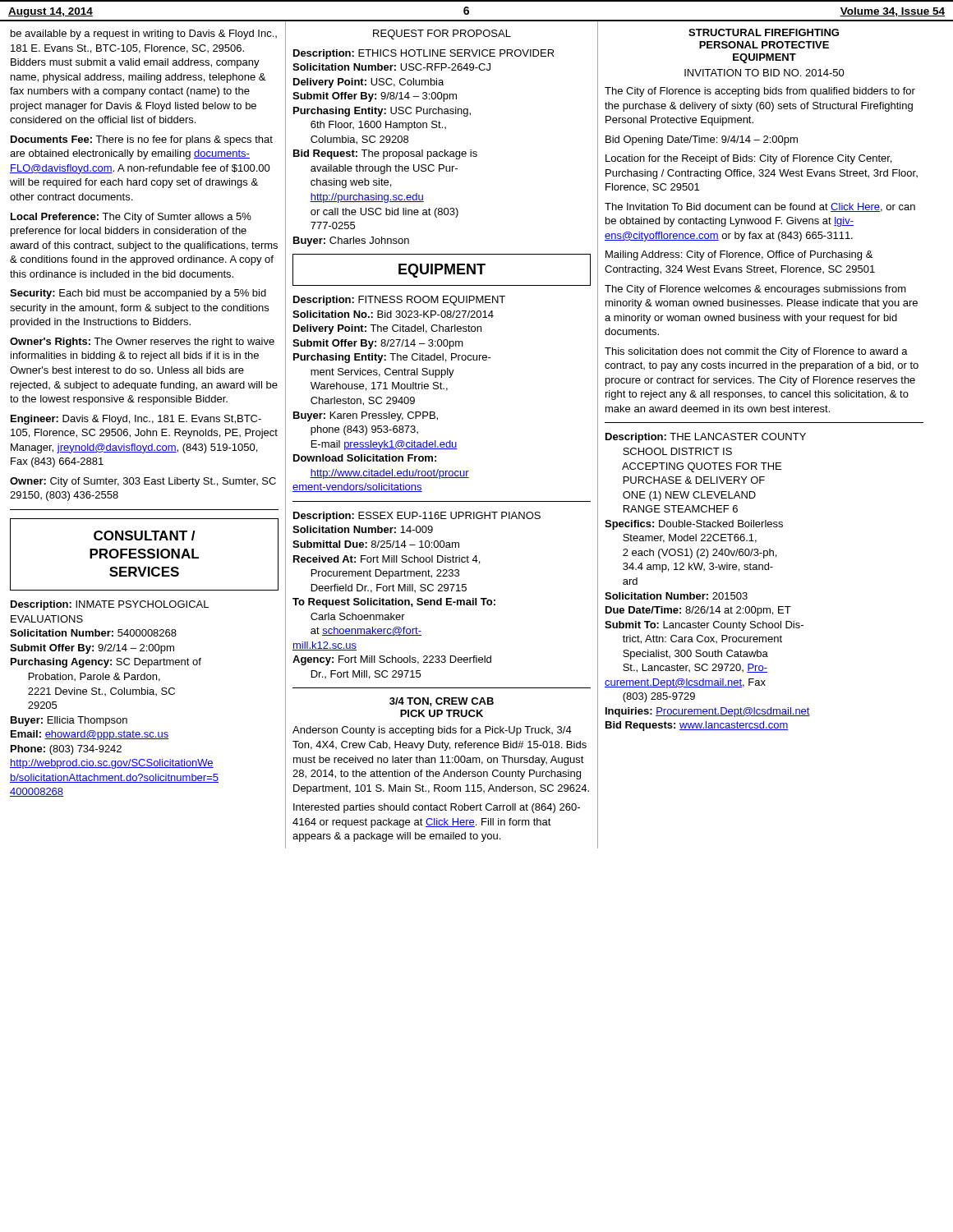Locate the text block containing "Owner: City of Sumter, 303 East Liberty St.,"

click(144, 488)
